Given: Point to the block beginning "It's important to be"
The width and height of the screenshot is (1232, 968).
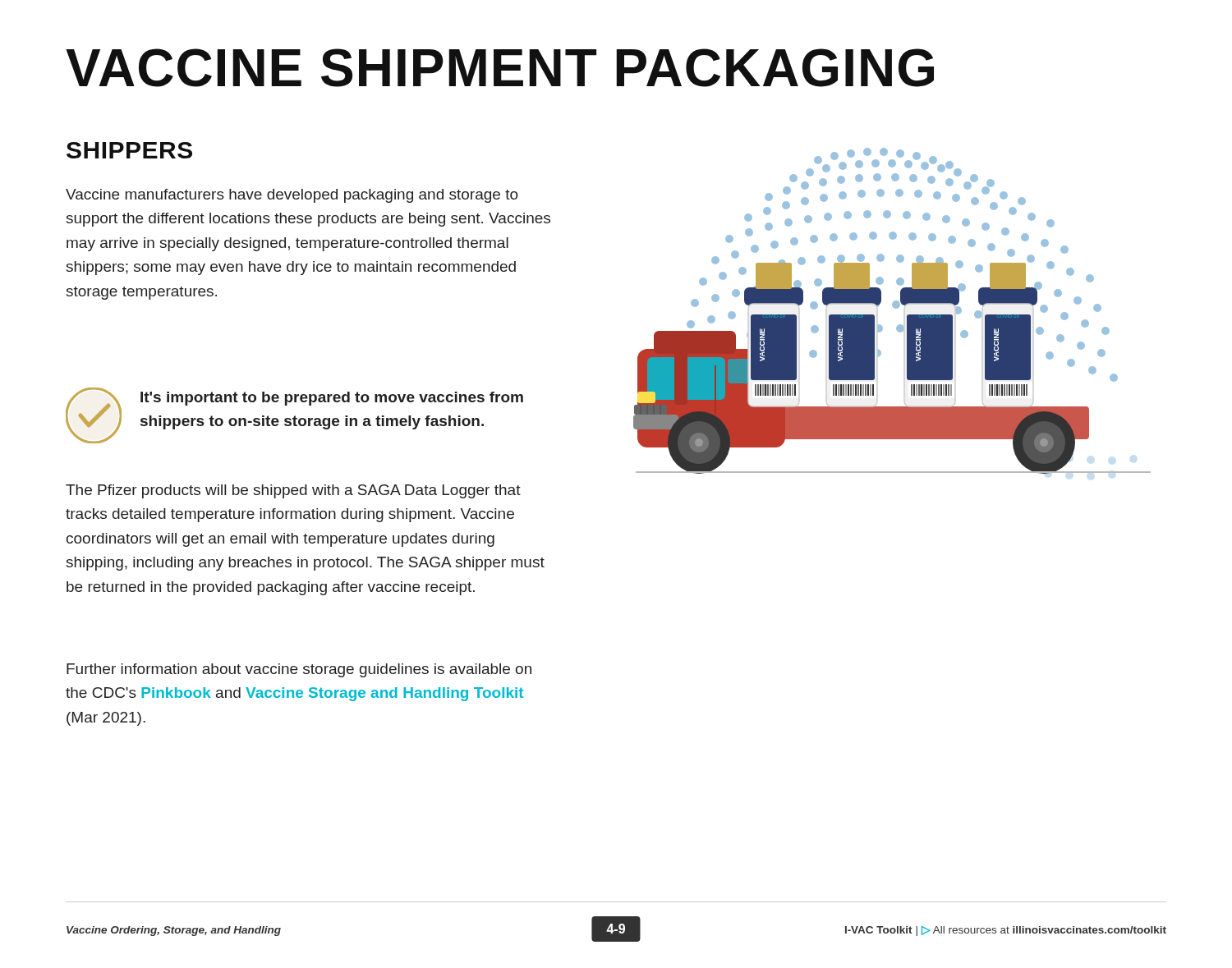Looking at the screenshot, I should click(312, 415).
